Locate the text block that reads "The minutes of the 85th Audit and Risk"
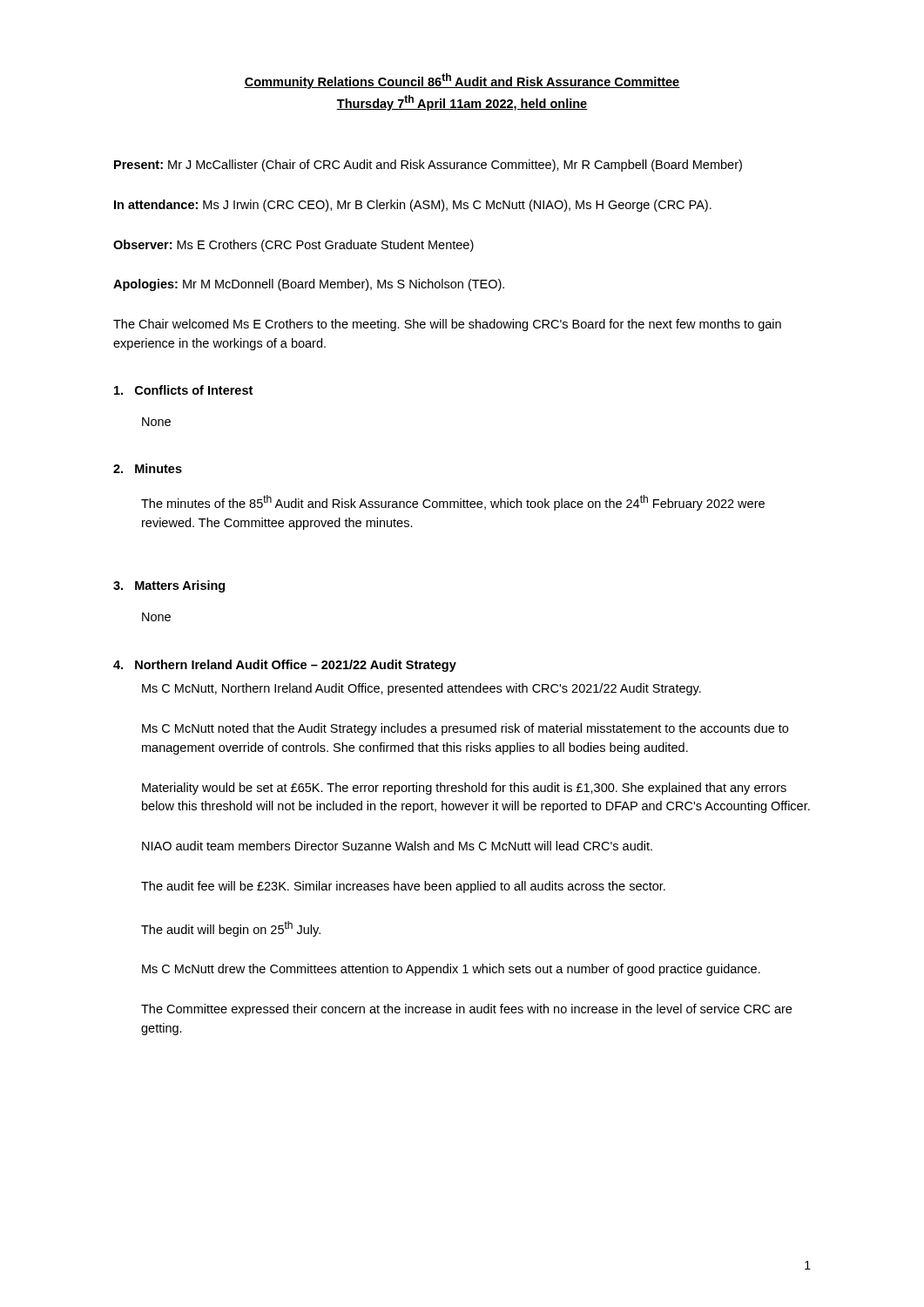This screenshot has height=1307, width=924. pos(476,512)
